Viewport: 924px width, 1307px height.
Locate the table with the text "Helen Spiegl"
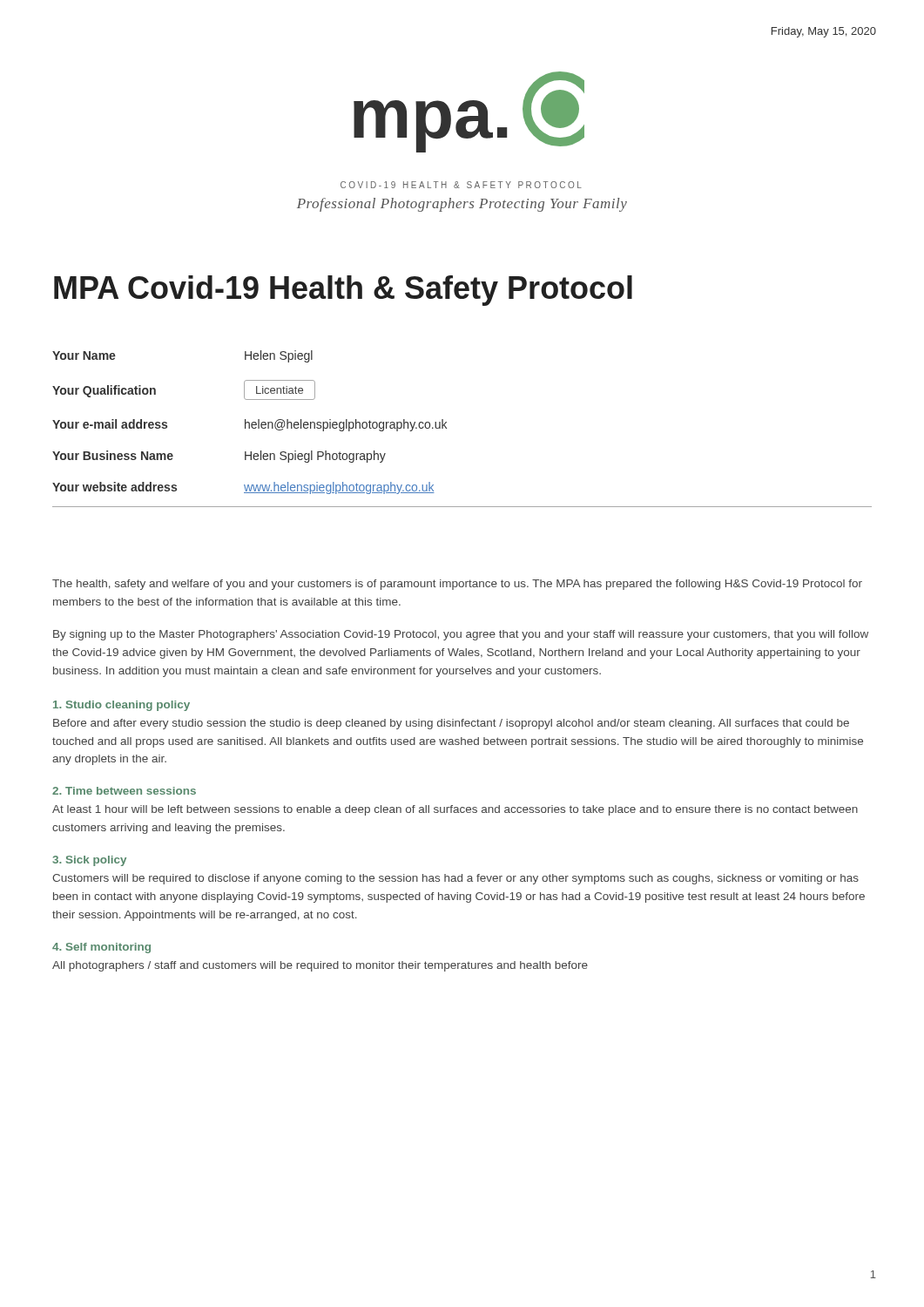[x=462, y=423]
